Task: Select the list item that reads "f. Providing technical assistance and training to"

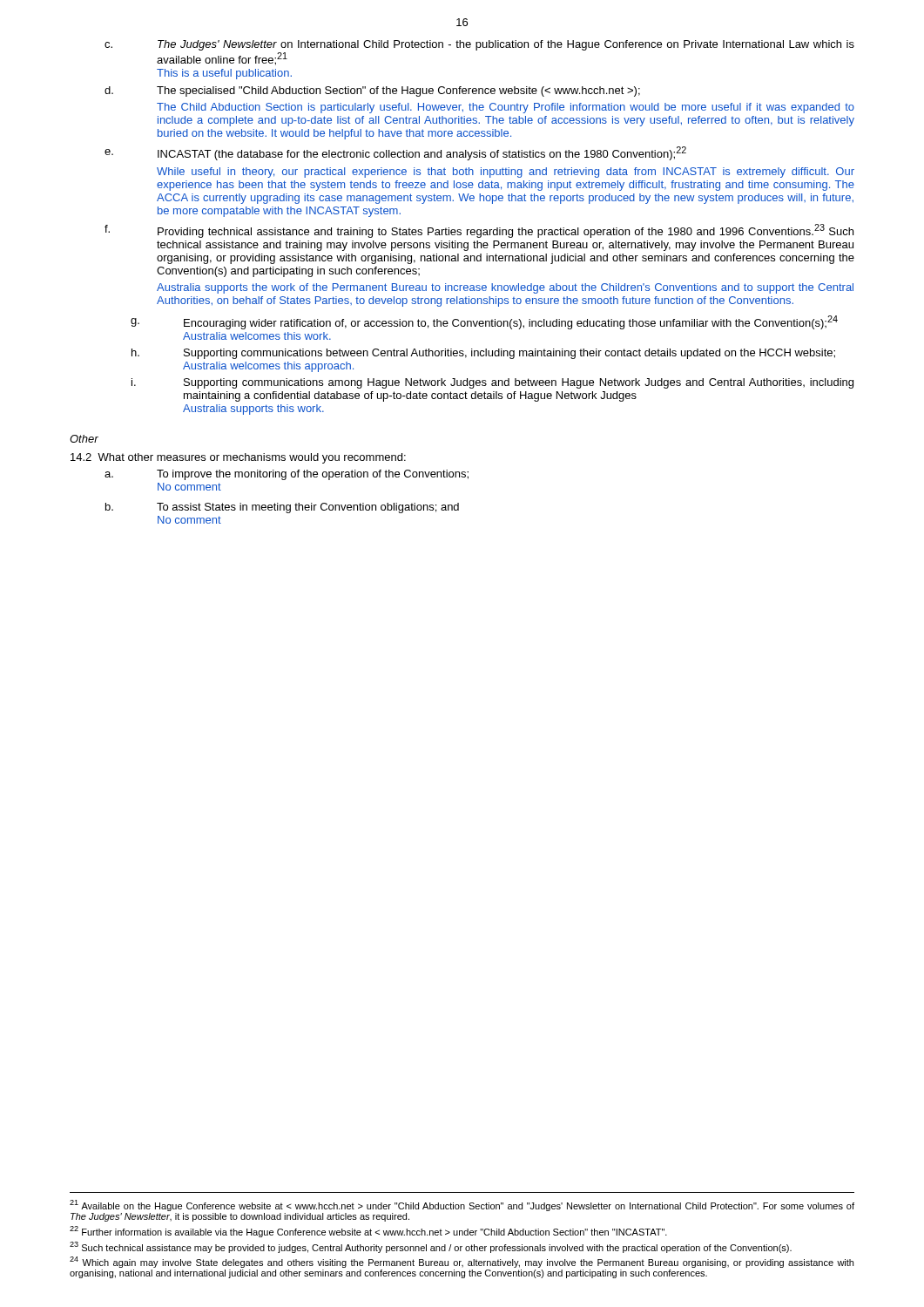Action: click(x=462, y=250)
